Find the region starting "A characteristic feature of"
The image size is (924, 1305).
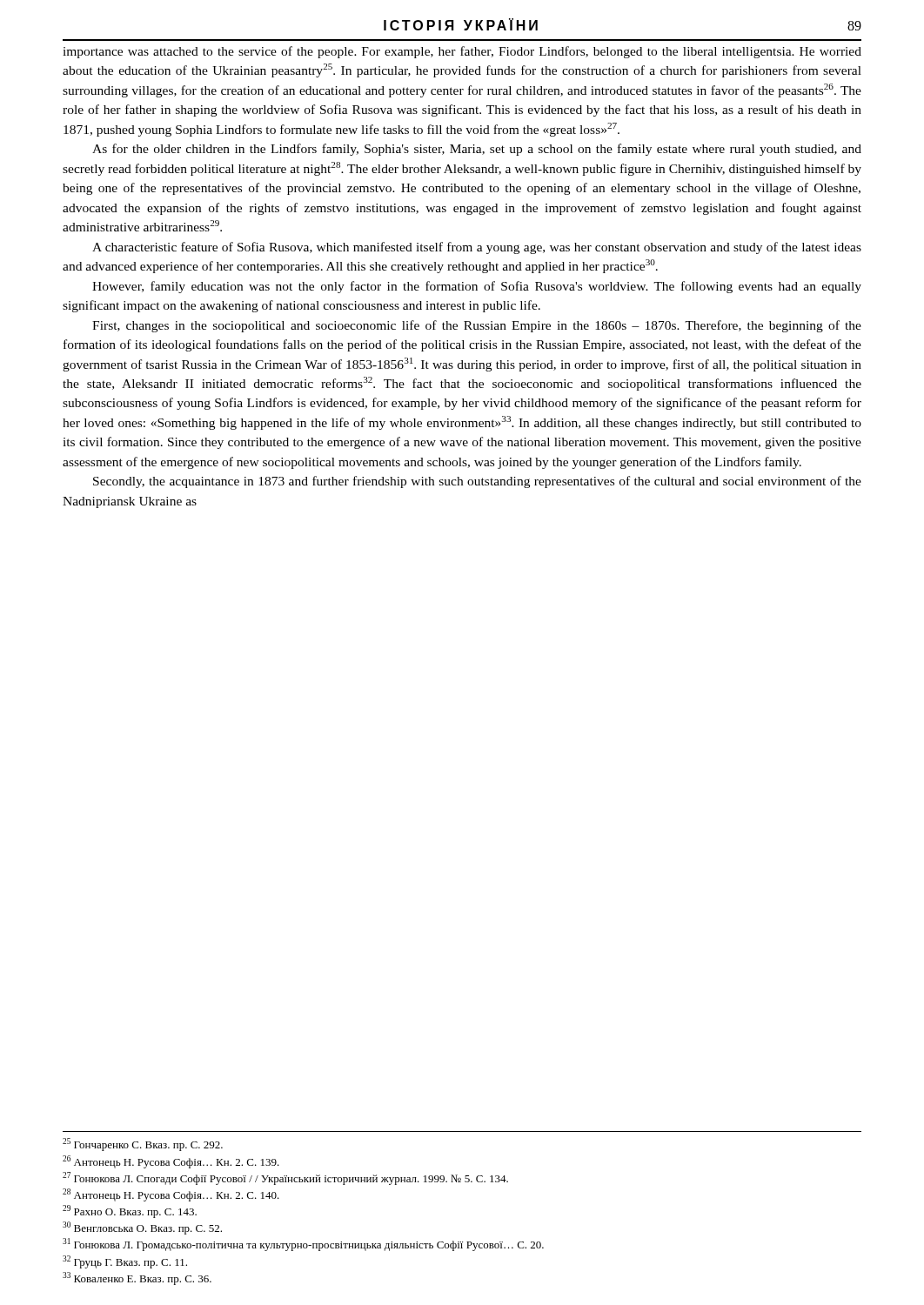click(462, 257)
